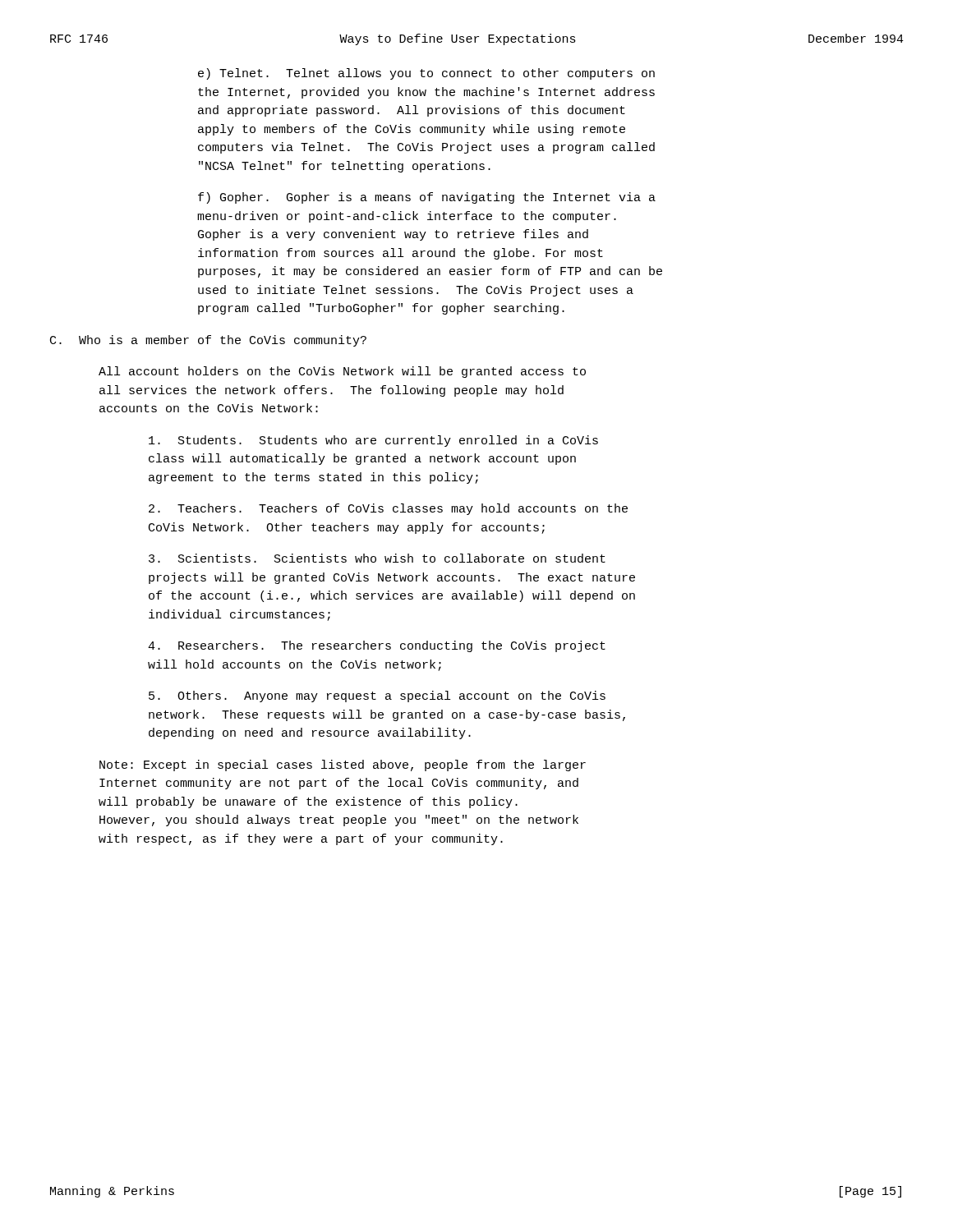This screenshot has height=1232, width=953.
Task: Find the block on this page that starts "Note: Except in special cases listed above, people"
Action: point(343,802)
